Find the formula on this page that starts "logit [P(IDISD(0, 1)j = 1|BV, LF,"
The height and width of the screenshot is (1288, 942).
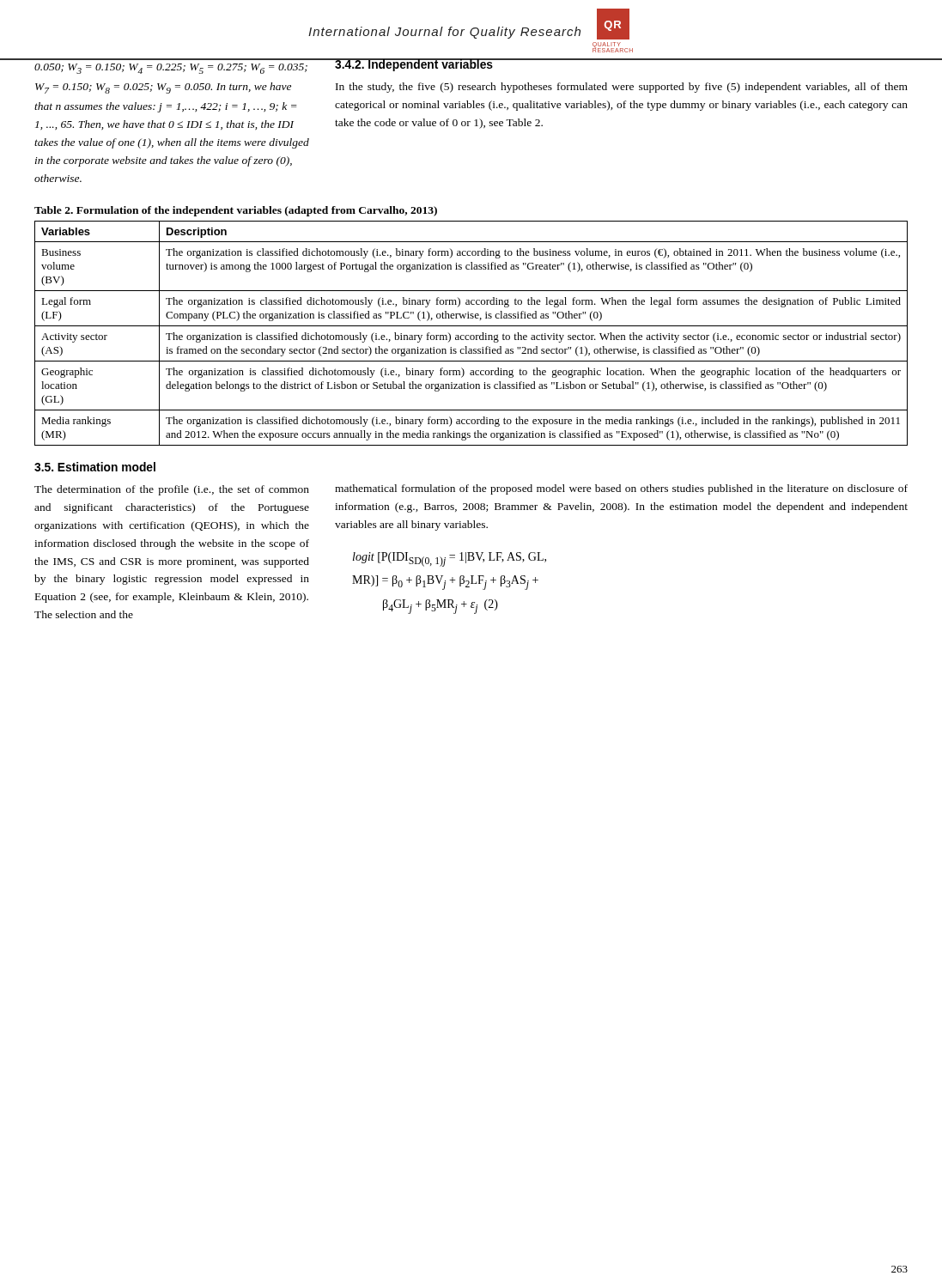pyautogui.click(x=450, y=582)
